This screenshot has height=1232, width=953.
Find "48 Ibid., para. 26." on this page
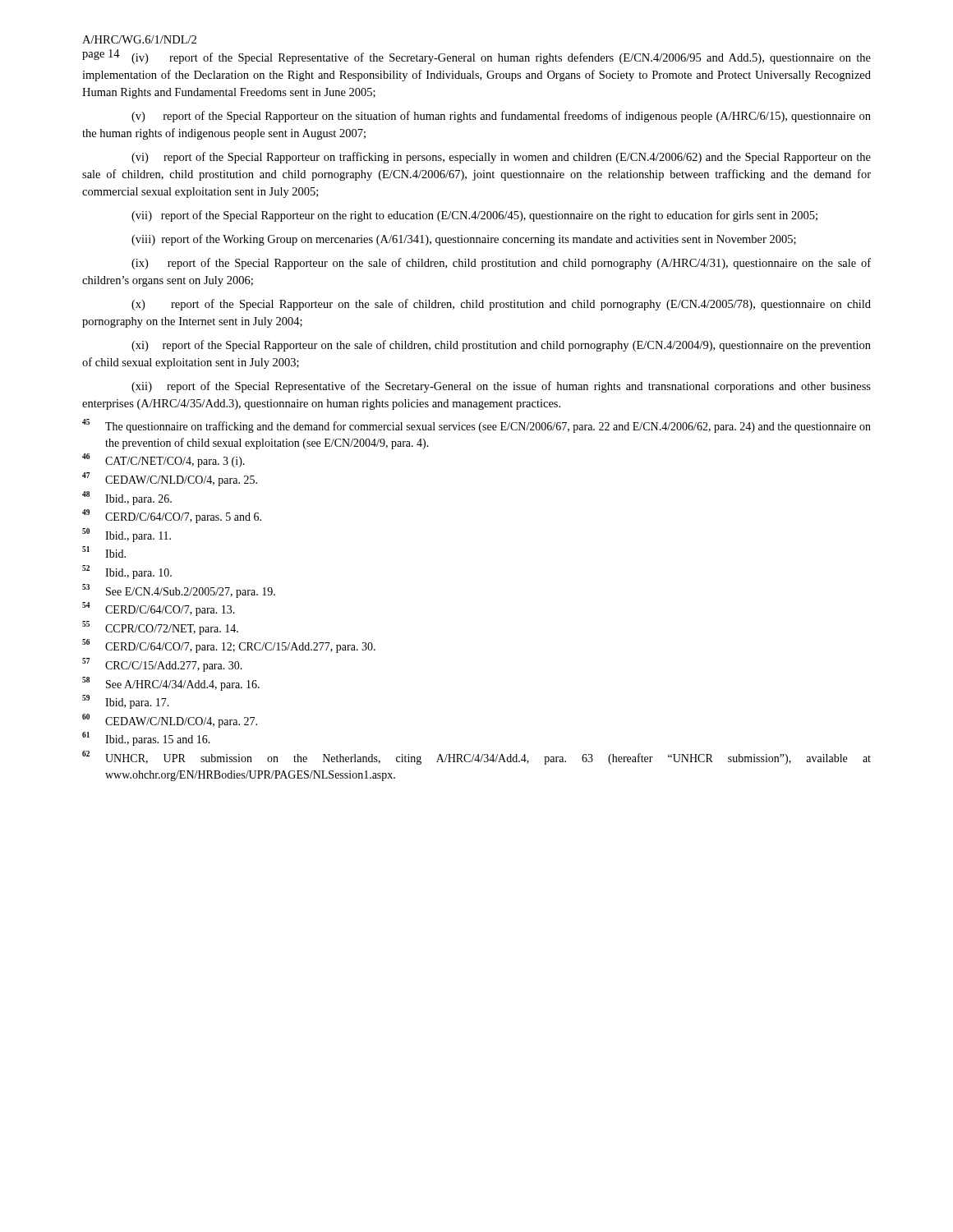pyautogui.click(x=127, y=498)
